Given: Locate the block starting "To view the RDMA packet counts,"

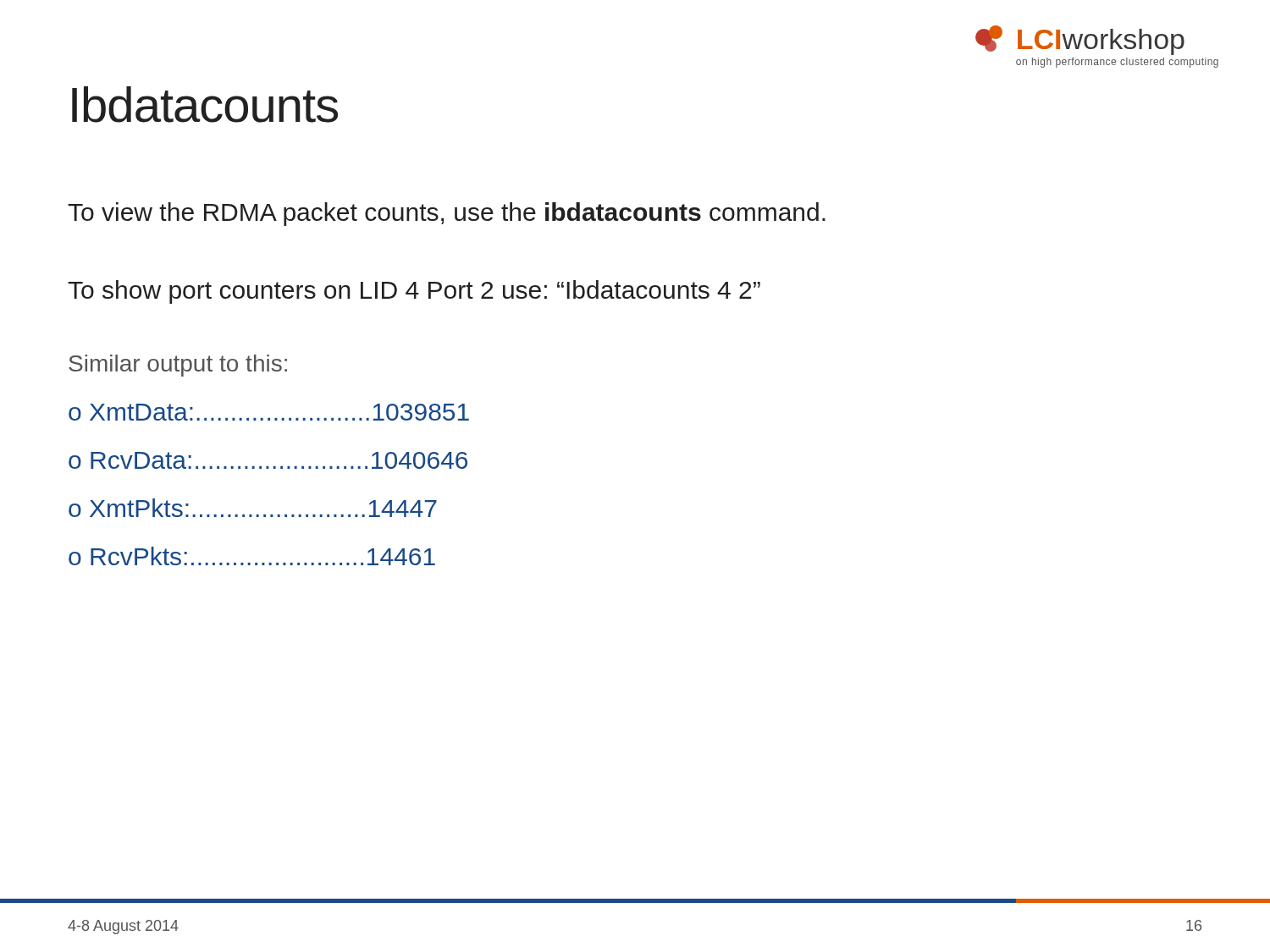Looking at the screenshot, I should (447, 212).
